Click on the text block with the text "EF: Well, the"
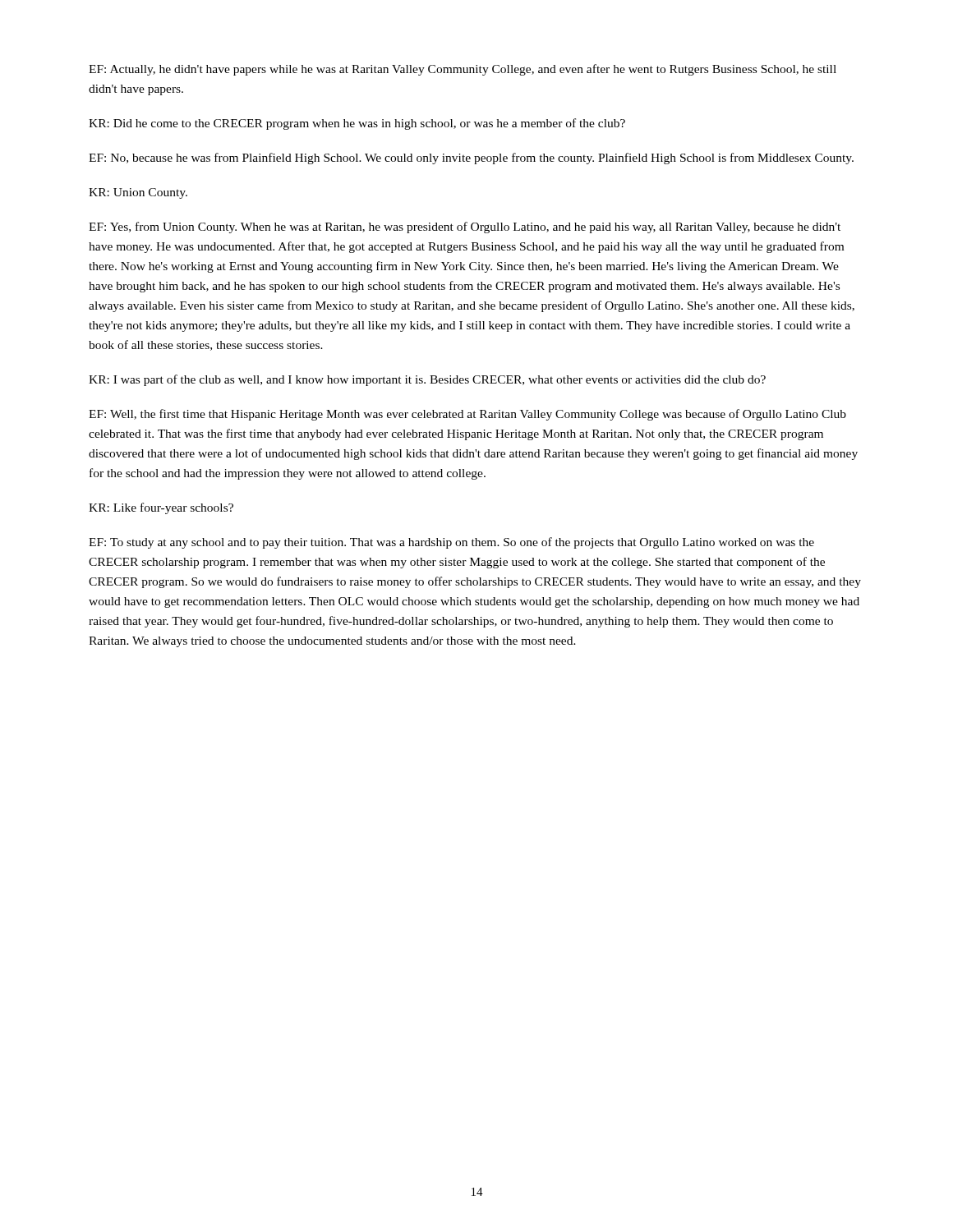Viewport: 953px width, 1232px height. click(x=473, y=443)
